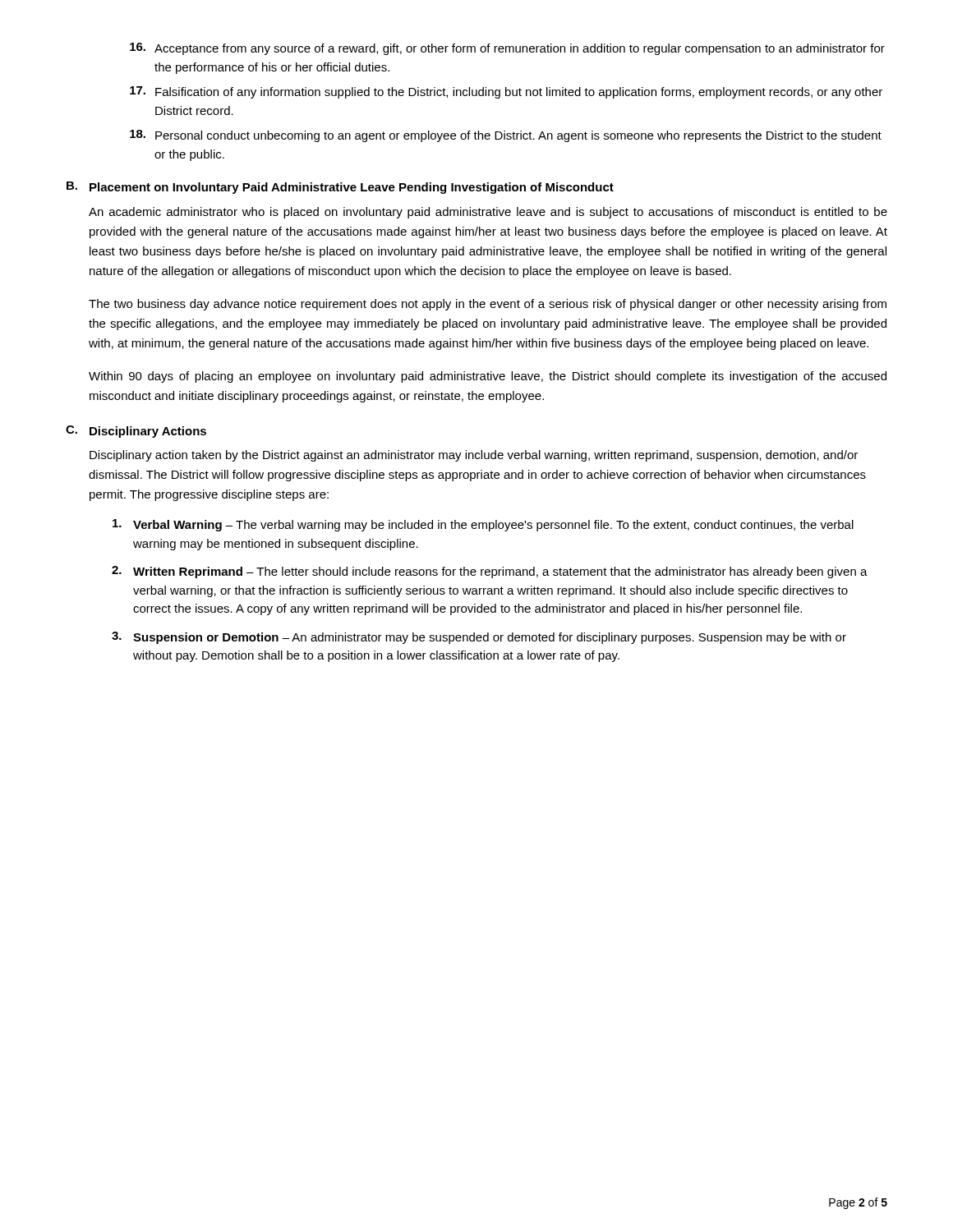Click on the list item that says "16. Acceptance from"
The width and height of the screenshot is (953, 1232).
tap(501, 58)
